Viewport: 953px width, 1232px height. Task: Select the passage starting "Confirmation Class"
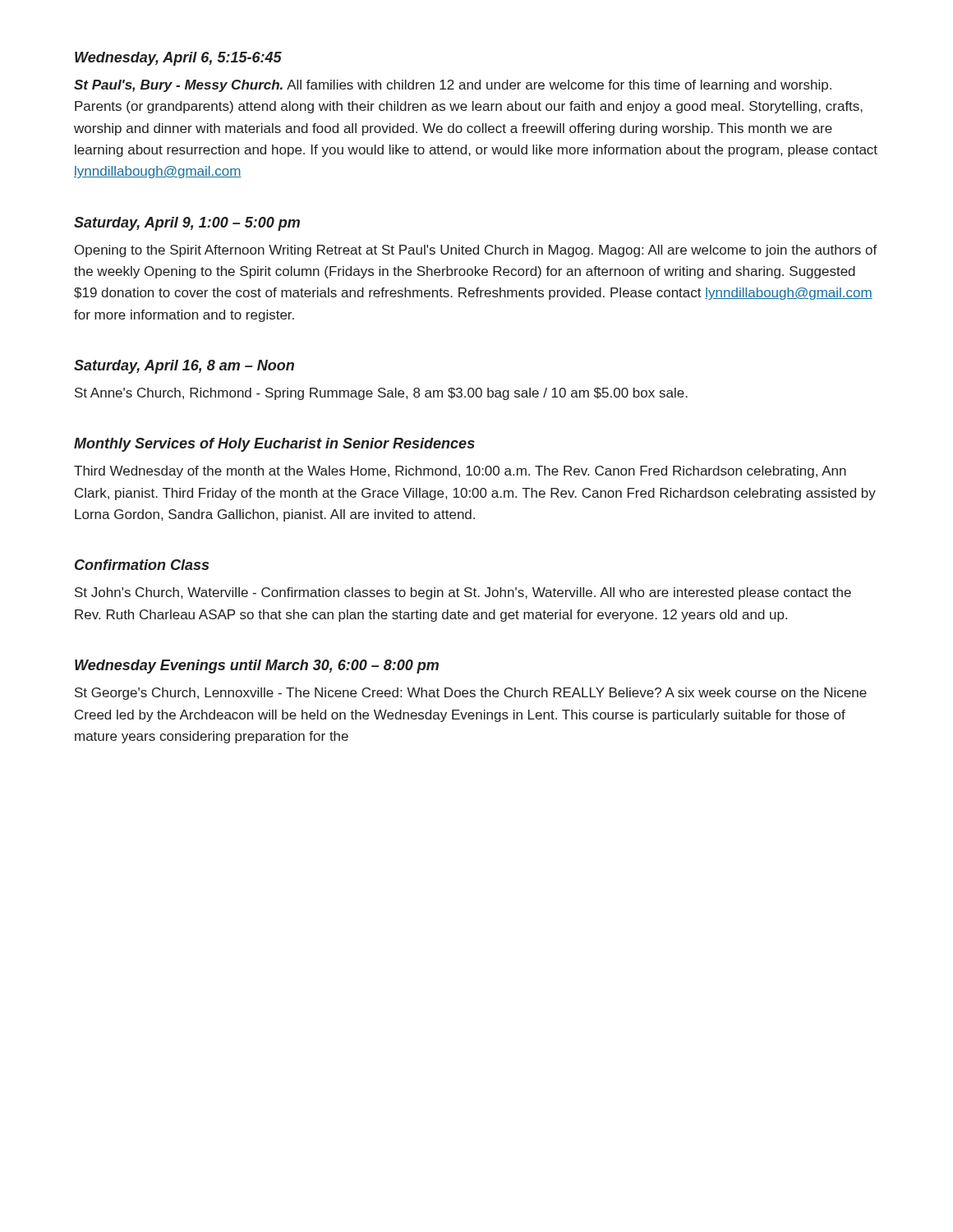142,565
